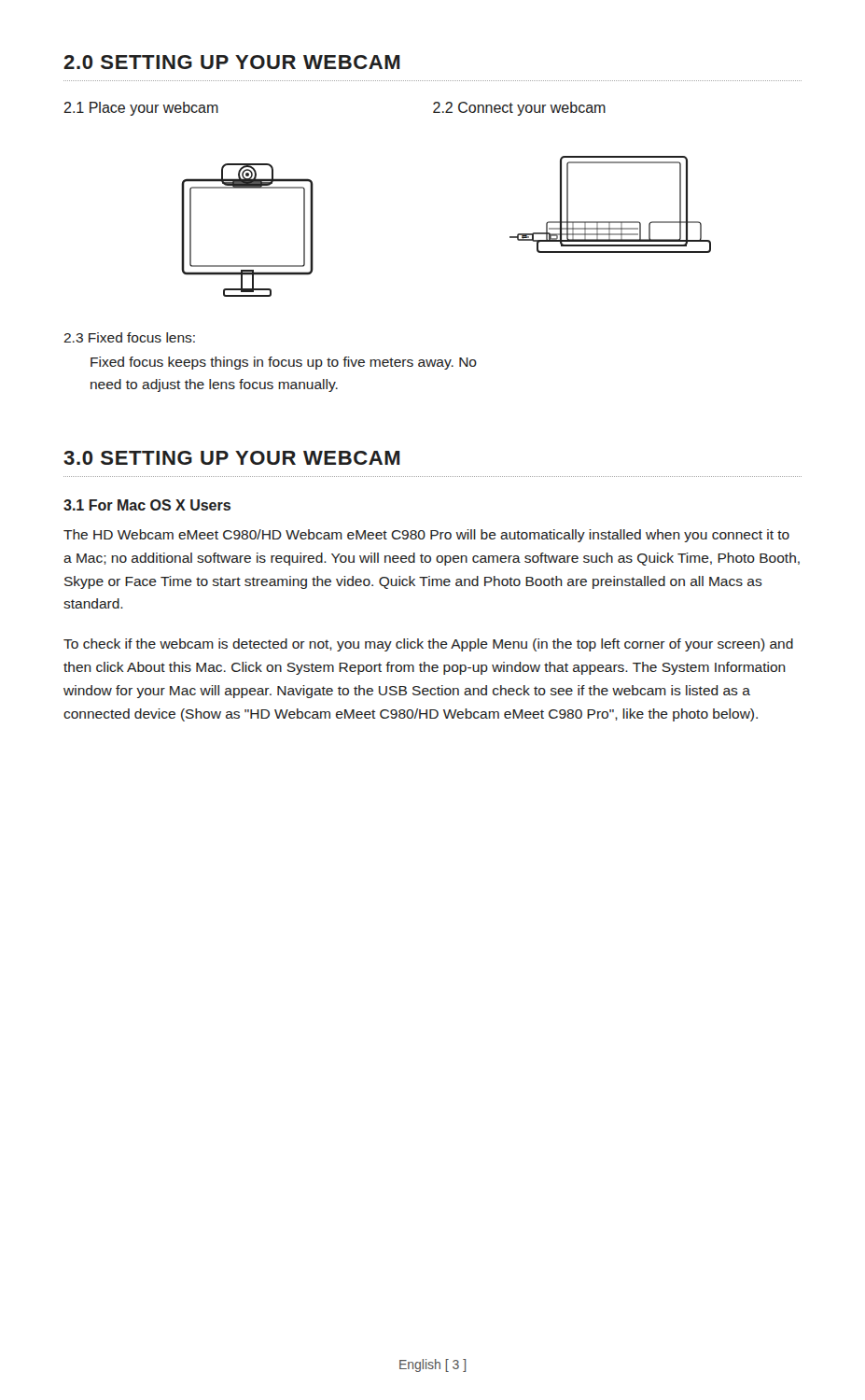The width and height of the screenshot is (865, 1400).
Task: Locate the region starting "To check if the webcam is detected or"
Action: [x=428, y=678]
